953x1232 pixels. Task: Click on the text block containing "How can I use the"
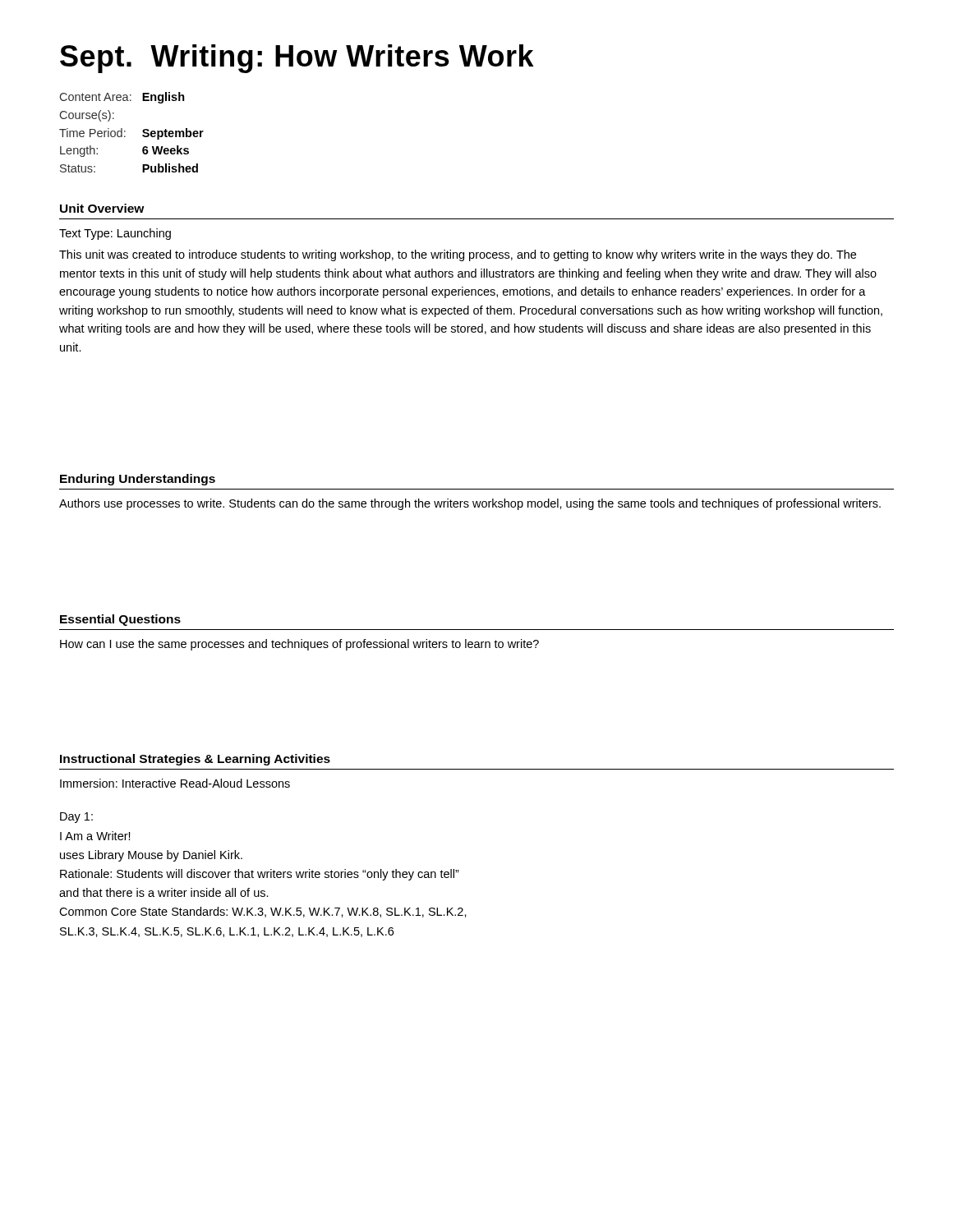pyautogui.click(x=476, y=644)
